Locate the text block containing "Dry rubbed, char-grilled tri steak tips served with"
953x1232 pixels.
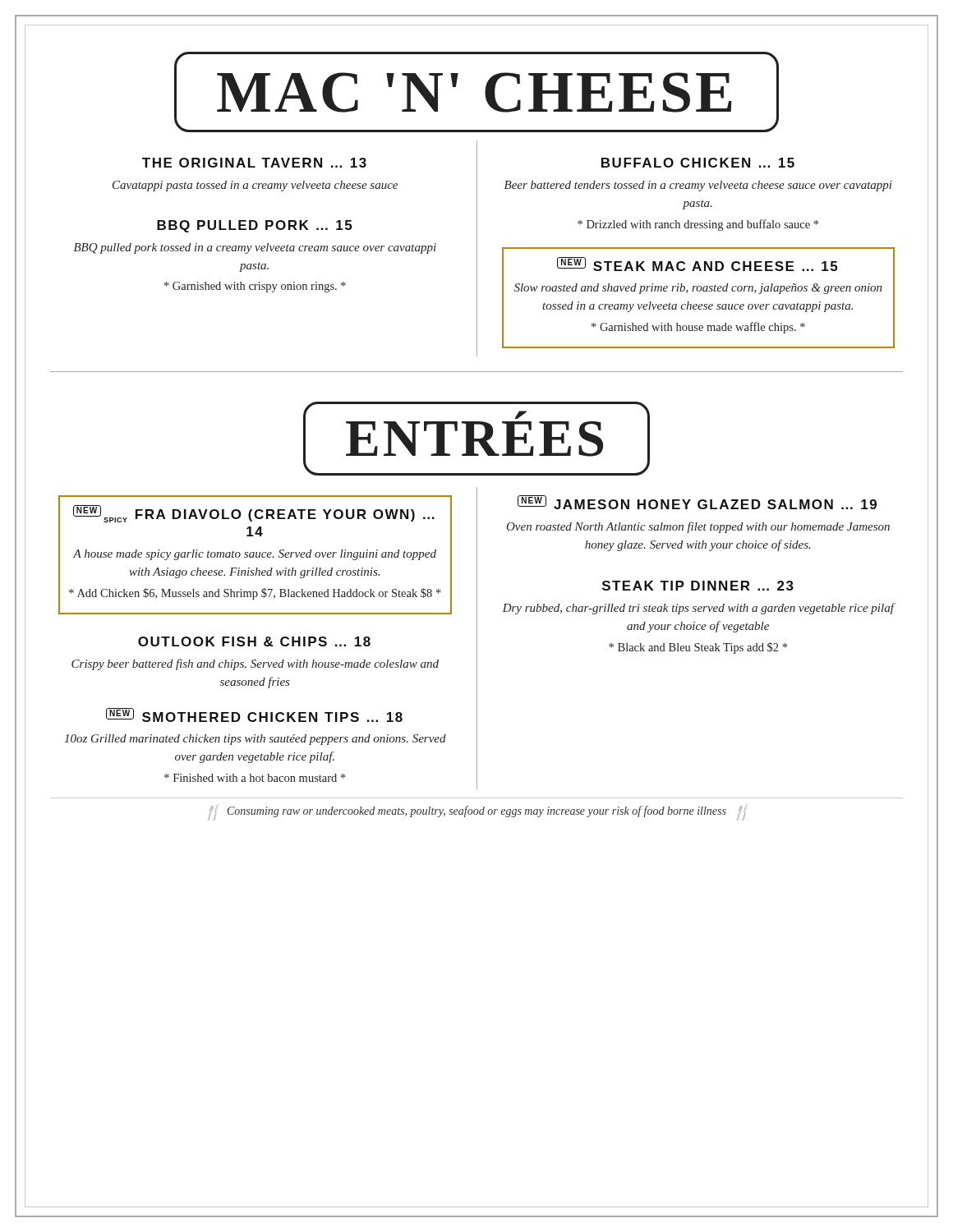[x=698, y=628]
